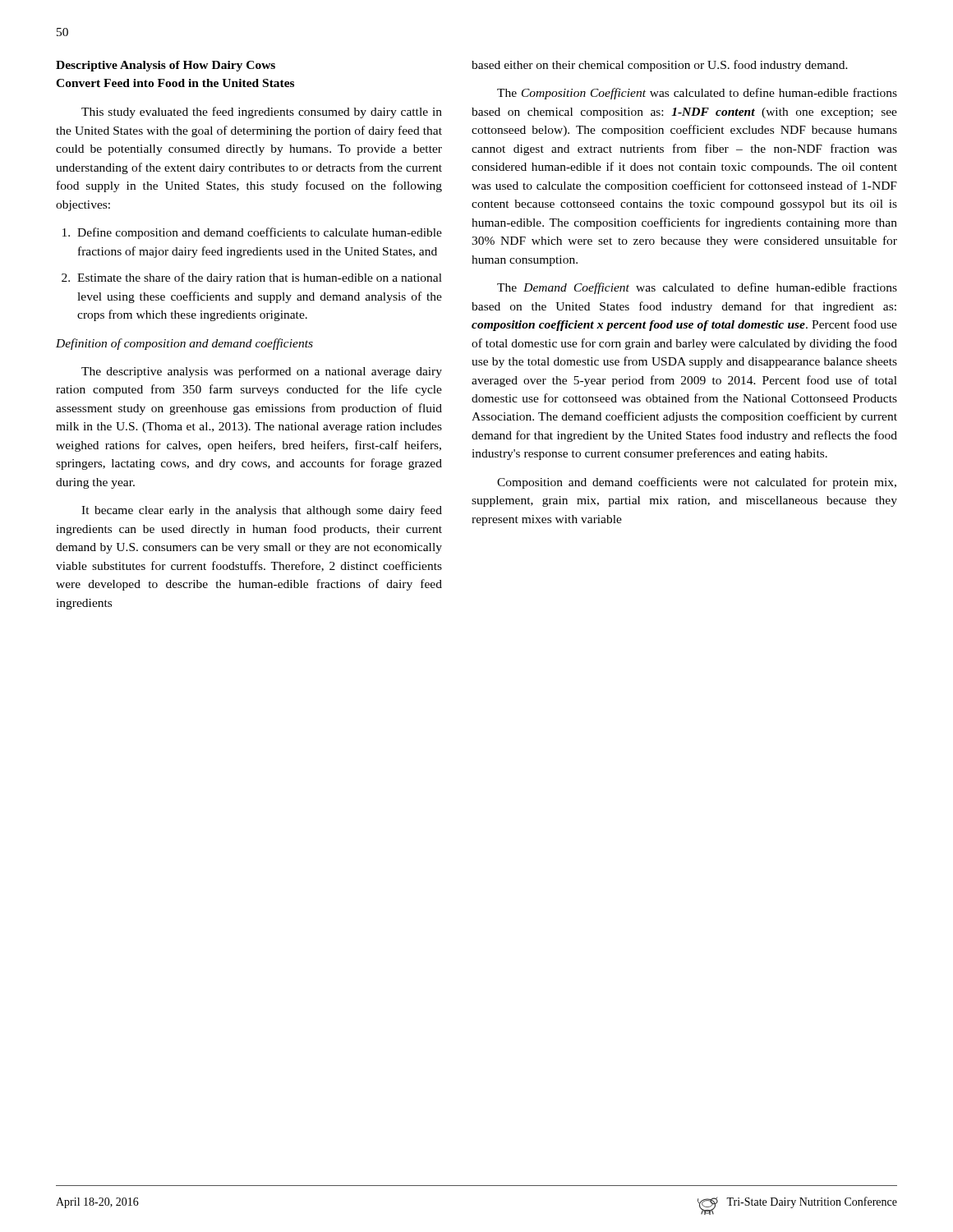This screenshot has height=1232, width=953.
Task: Navigate to the text starting "2. Estimate the share of"
Action: click(249, 296)
